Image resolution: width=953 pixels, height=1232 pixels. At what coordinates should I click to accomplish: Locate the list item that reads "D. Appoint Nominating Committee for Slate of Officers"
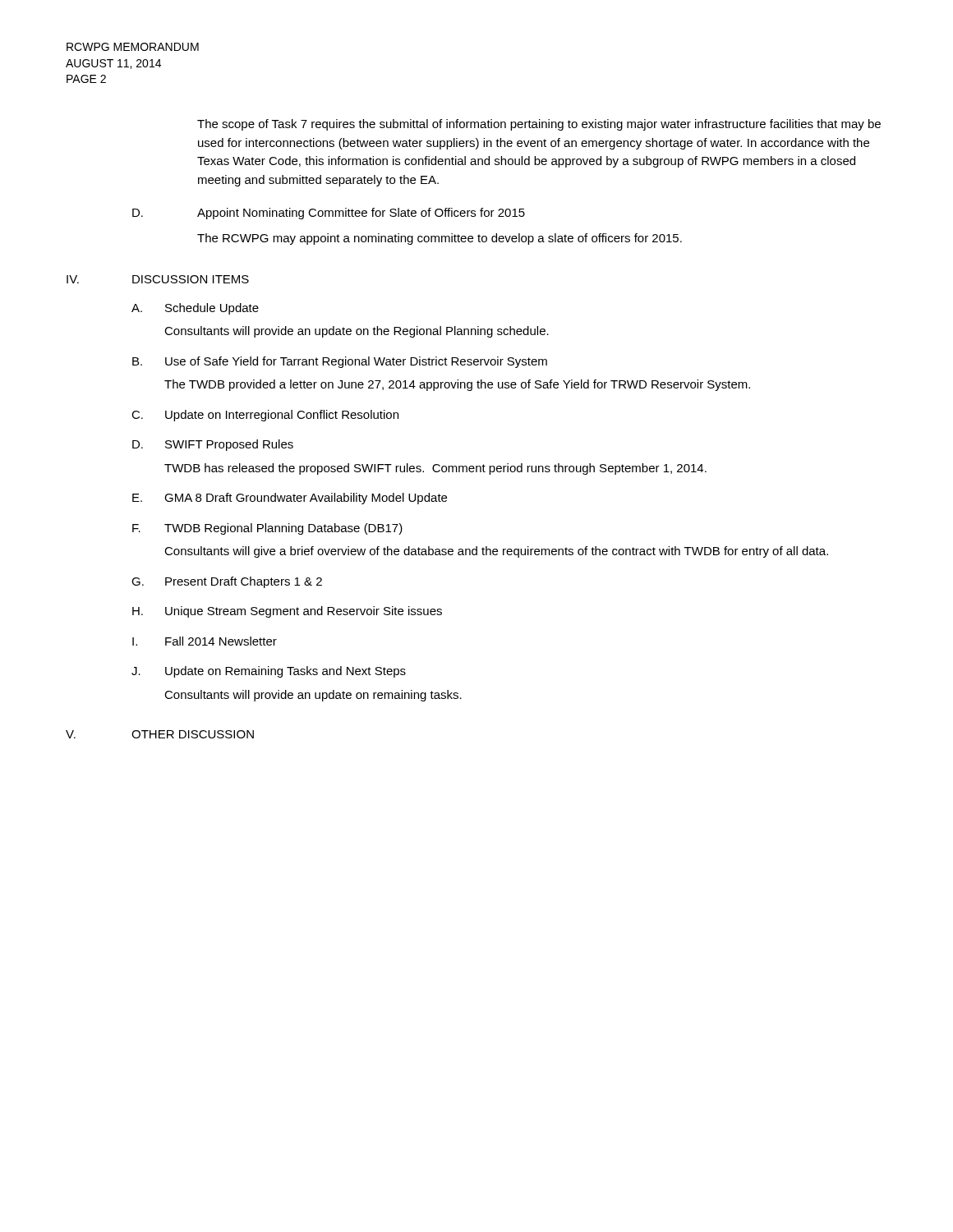tap(328, 213)
